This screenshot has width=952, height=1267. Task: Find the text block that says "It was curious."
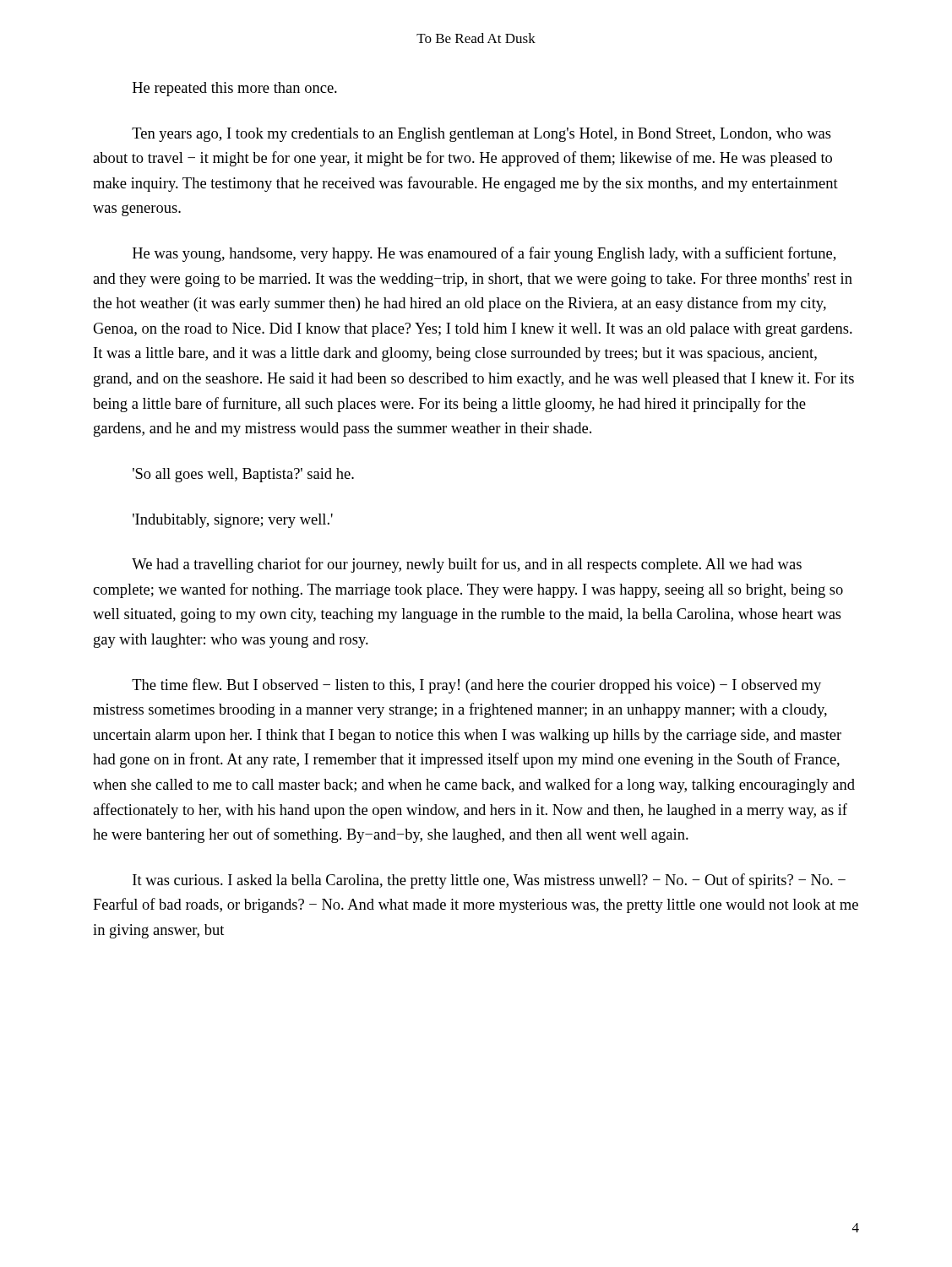tap(476, 905)
